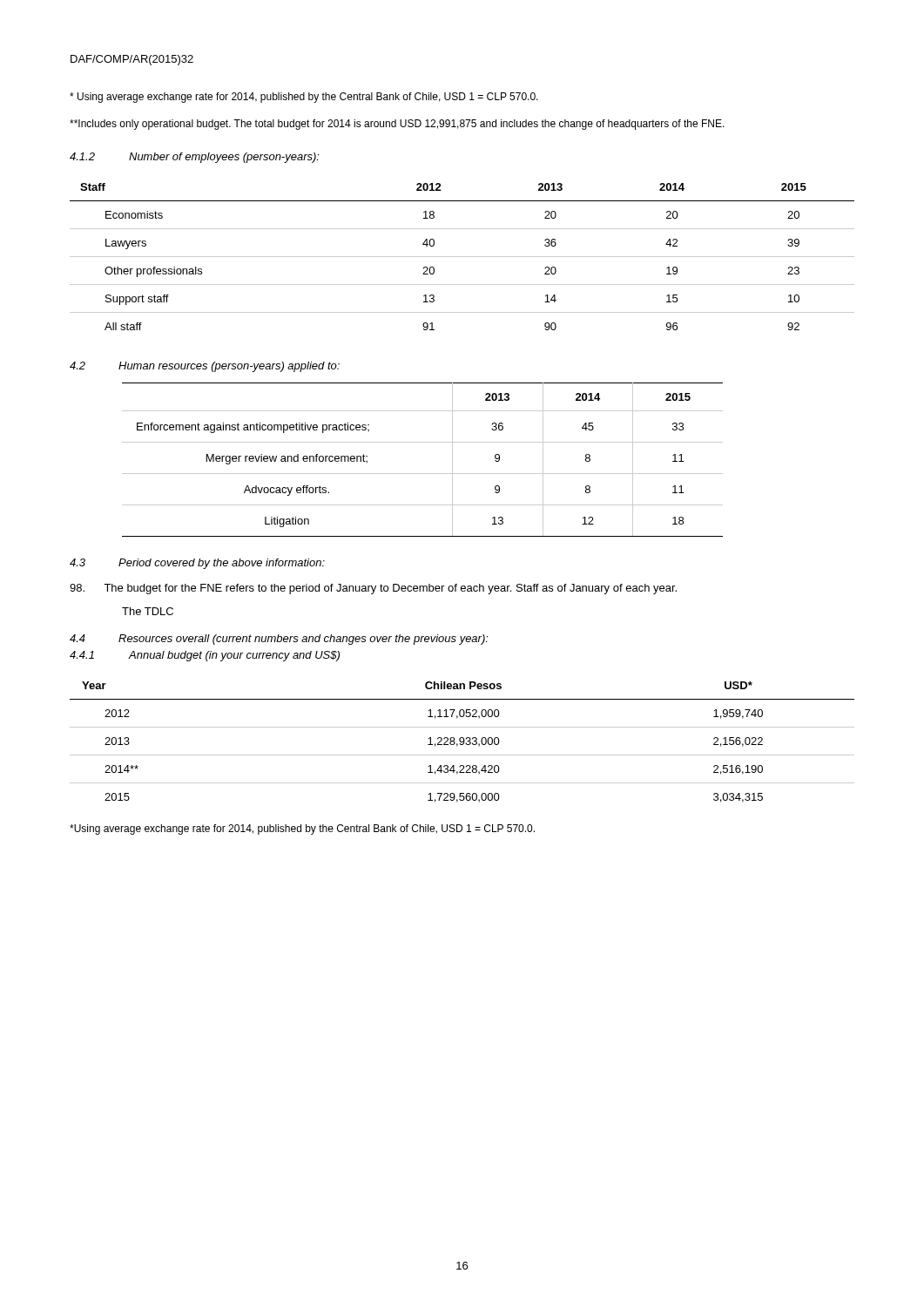Select the section header that reads "4.3 Period covered by the above information:"

(x=197, y=562)
